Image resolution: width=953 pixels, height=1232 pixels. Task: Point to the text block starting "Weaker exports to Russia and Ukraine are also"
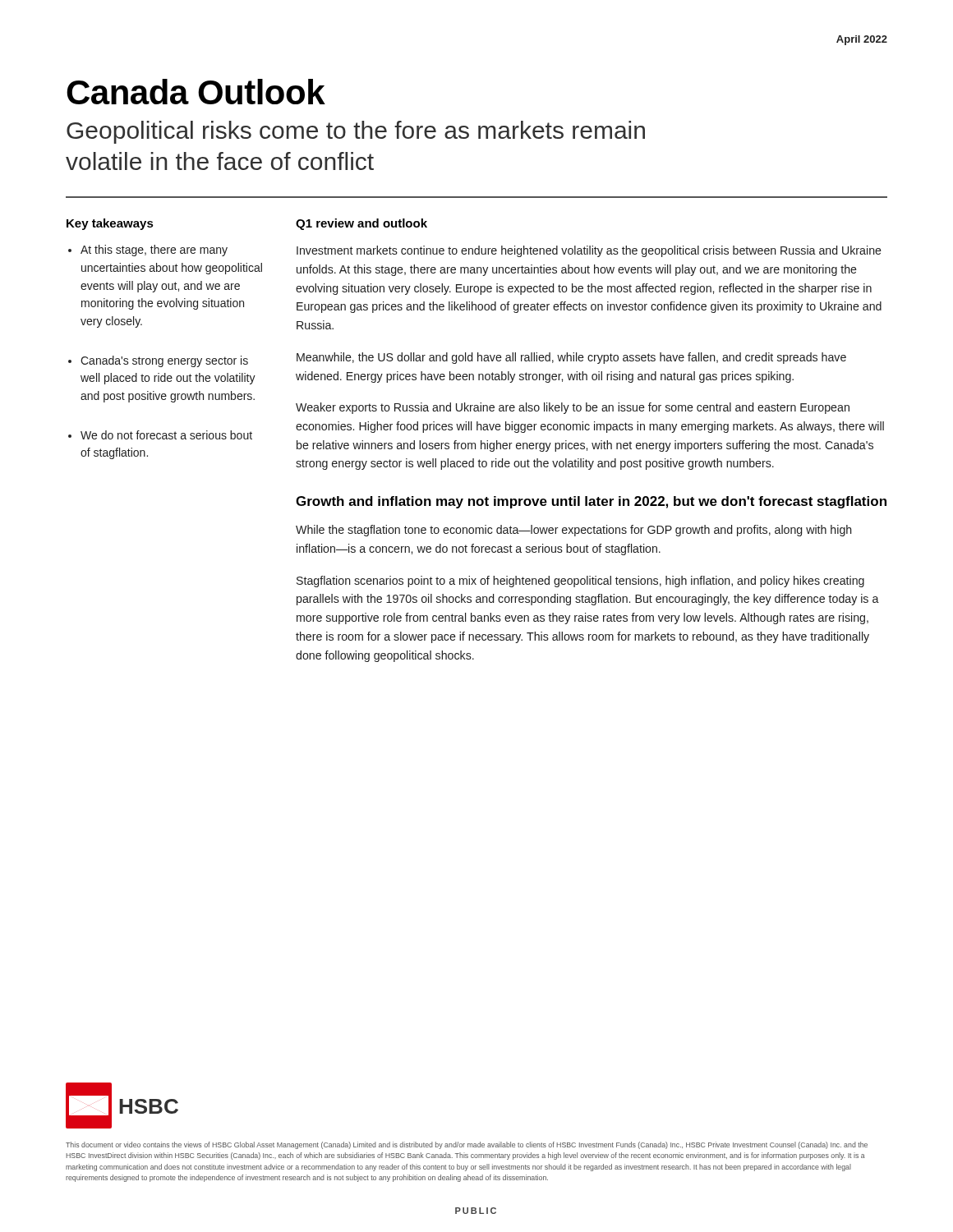coord(590,436)
